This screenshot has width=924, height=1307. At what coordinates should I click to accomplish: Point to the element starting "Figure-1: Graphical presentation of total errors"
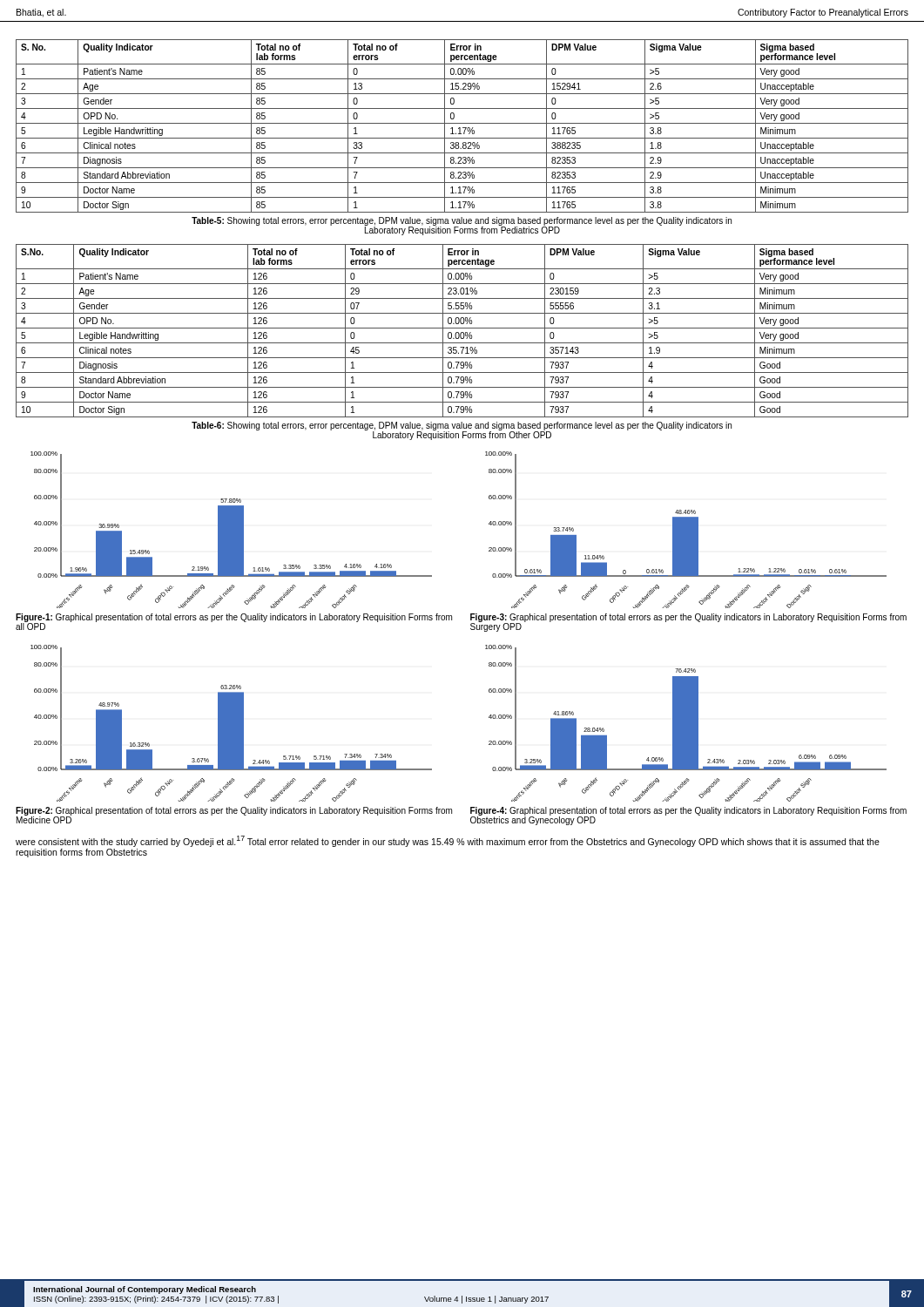tap(234, 622)
